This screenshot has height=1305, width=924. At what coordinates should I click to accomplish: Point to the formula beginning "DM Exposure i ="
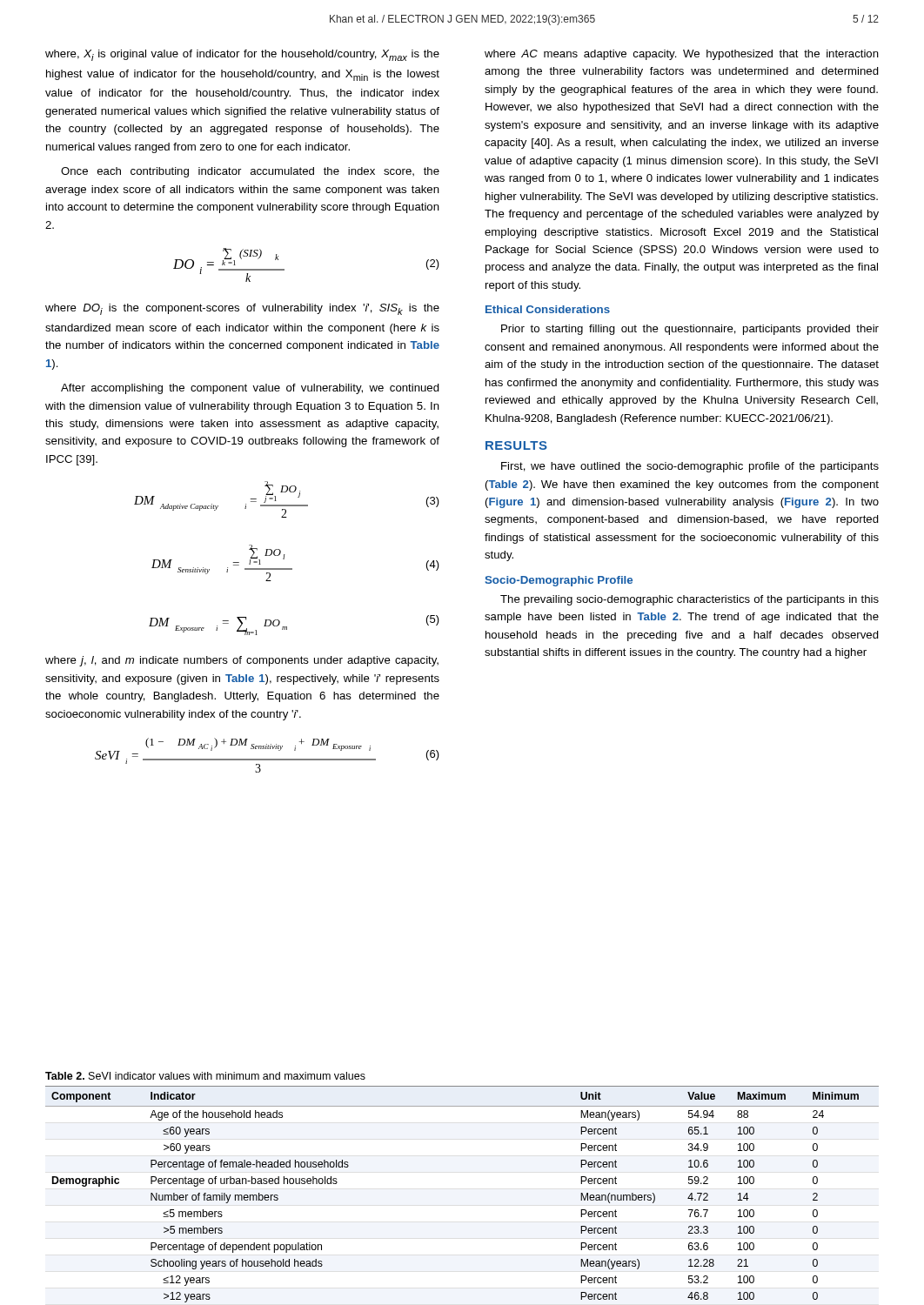click(x=294, y=622)
